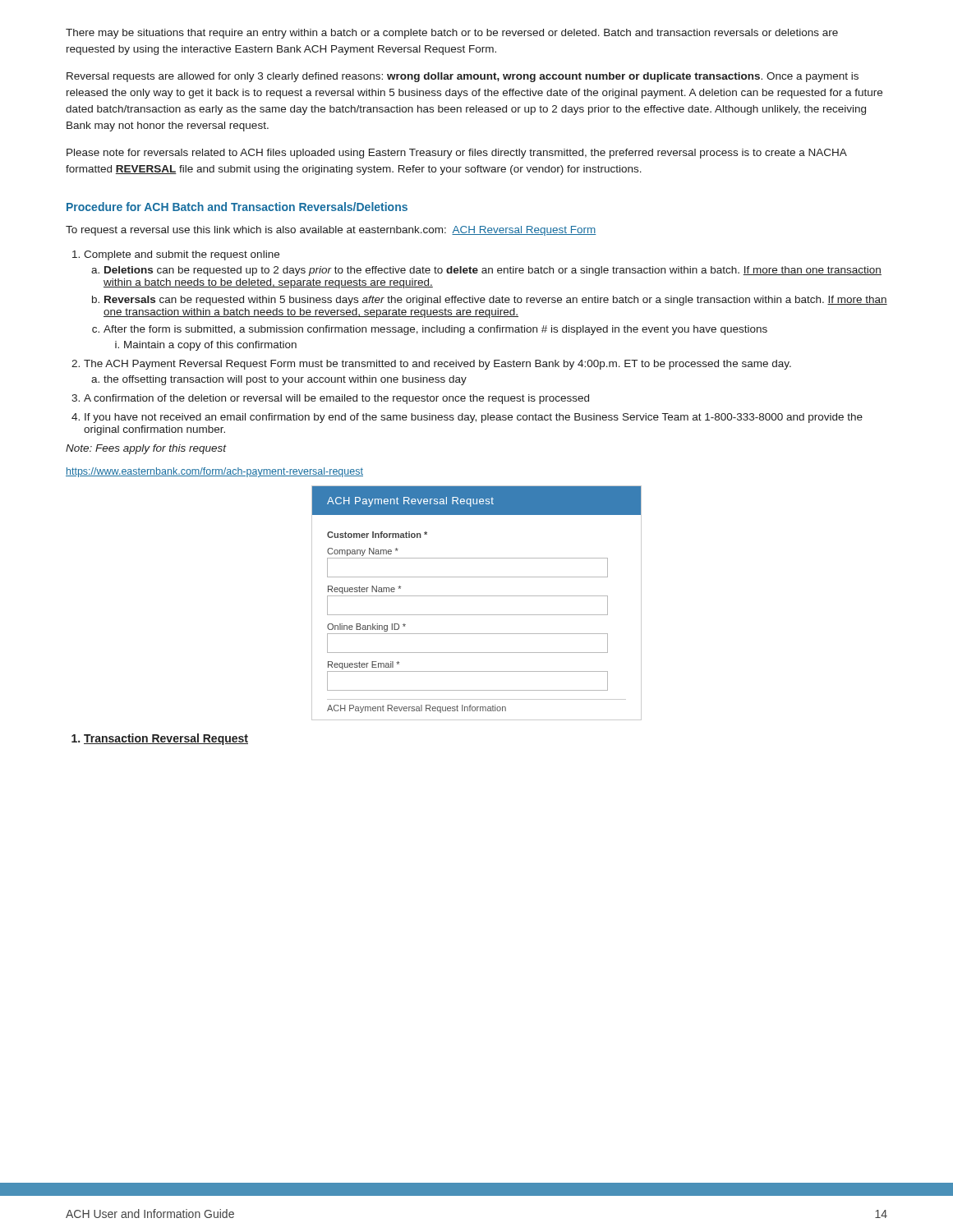This screenshot has width=953, height=1232.
Task: Point to the block beginning "If you have"
Action: pos(473,423)
